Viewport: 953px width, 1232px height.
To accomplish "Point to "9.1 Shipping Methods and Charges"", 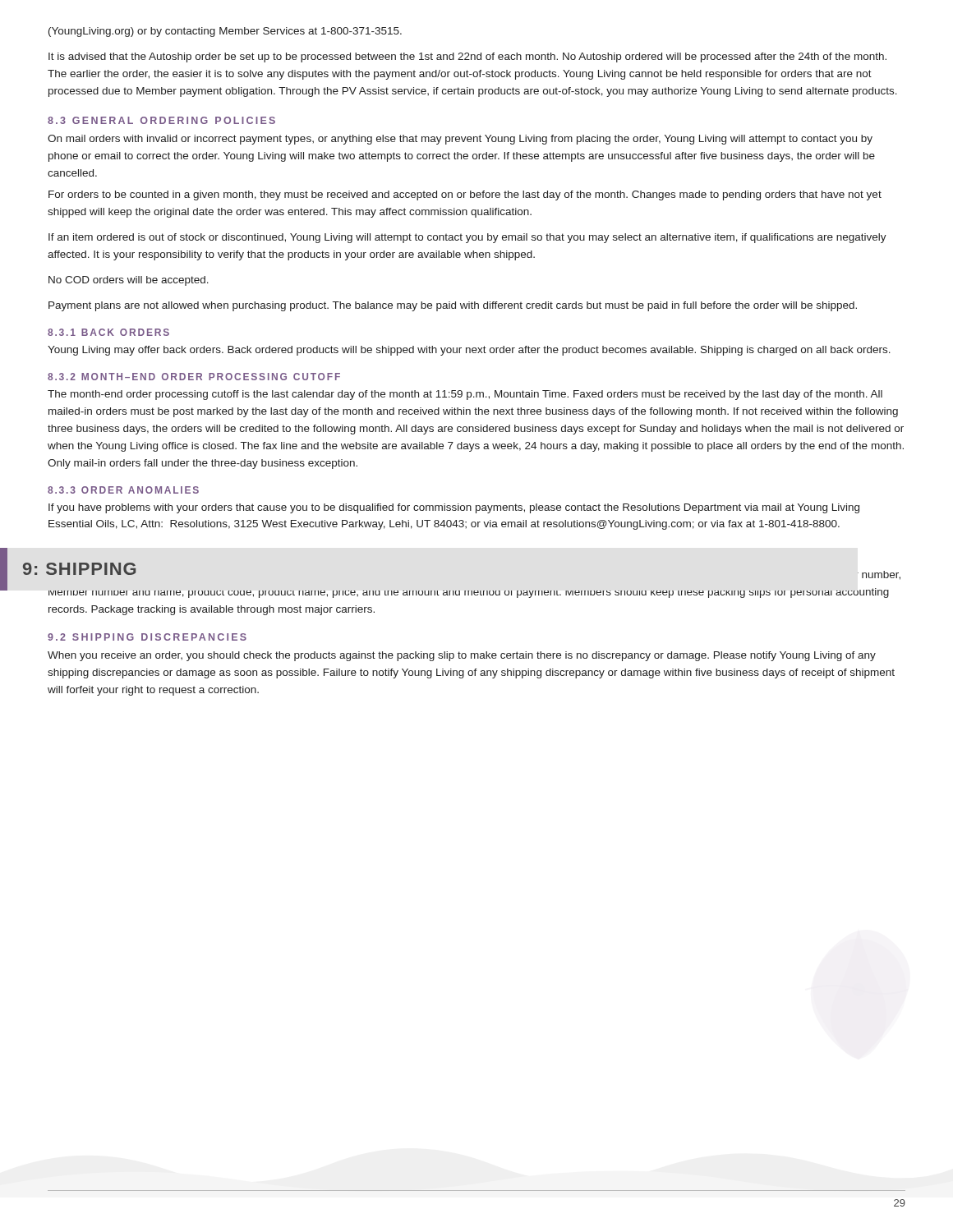I will [91, 563].
